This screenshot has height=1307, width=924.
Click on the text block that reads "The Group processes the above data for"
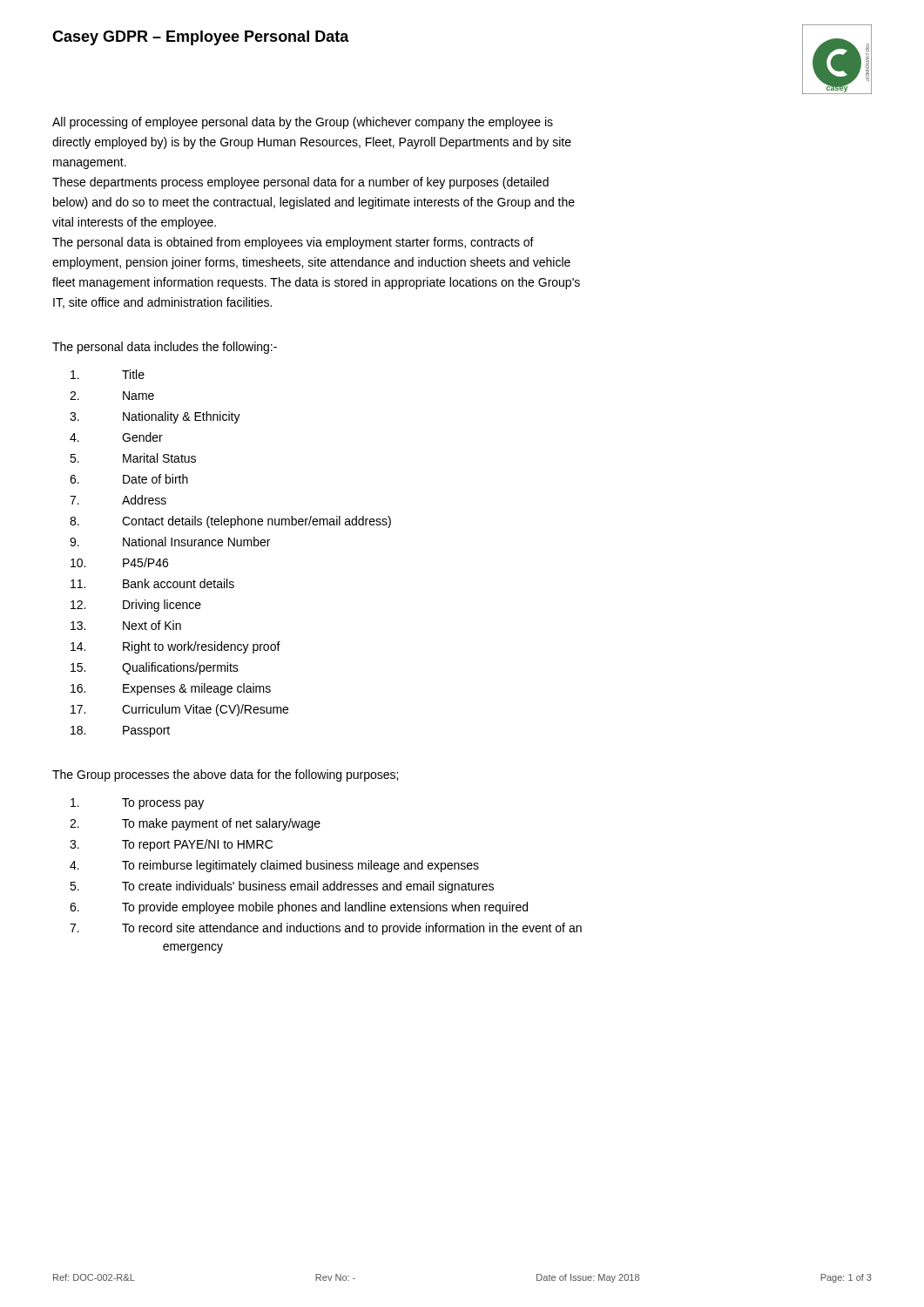coord(226,775)
